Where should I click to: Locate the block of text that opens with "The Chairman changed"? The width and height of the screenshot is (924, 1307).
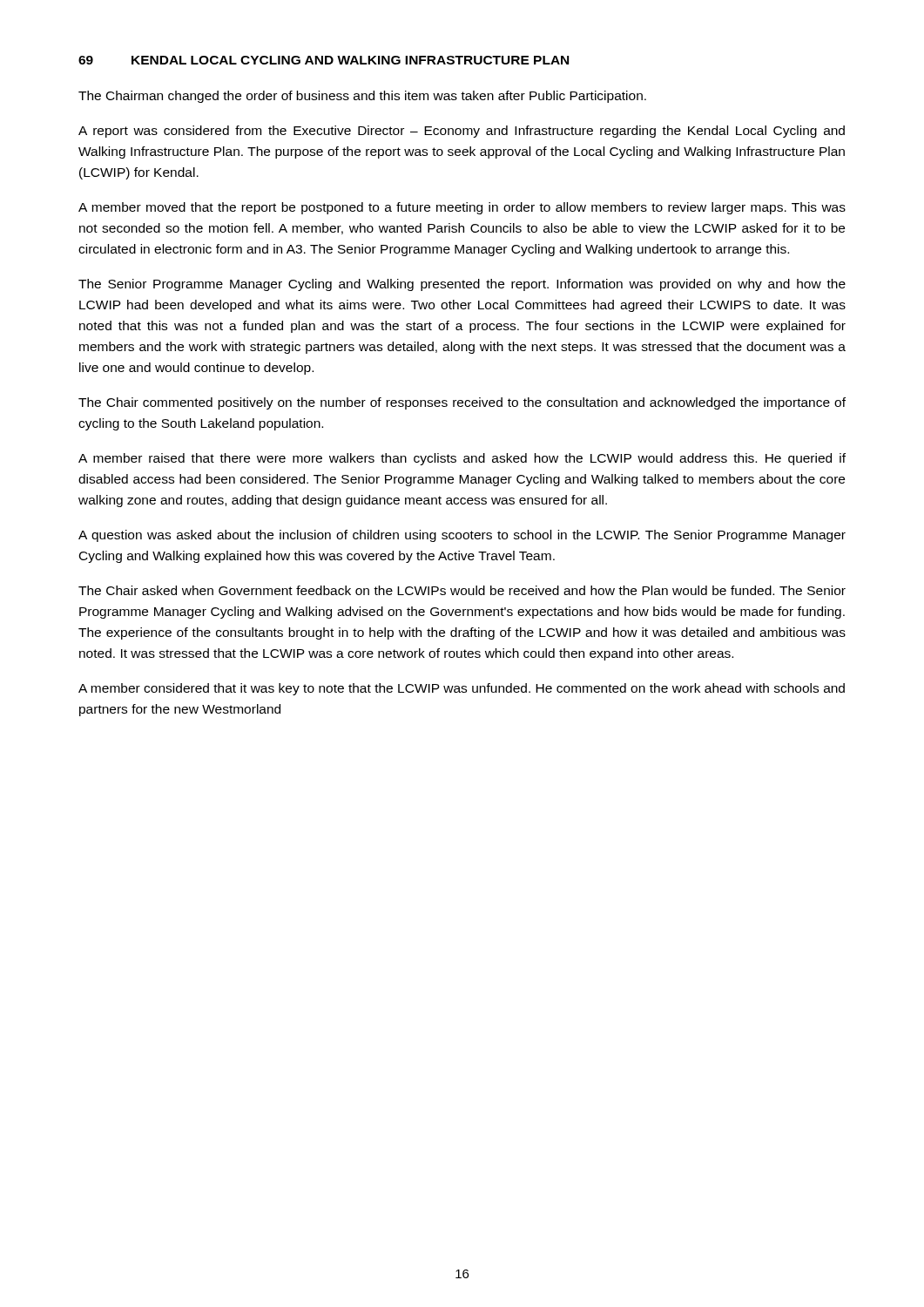(x=363, y=95)
